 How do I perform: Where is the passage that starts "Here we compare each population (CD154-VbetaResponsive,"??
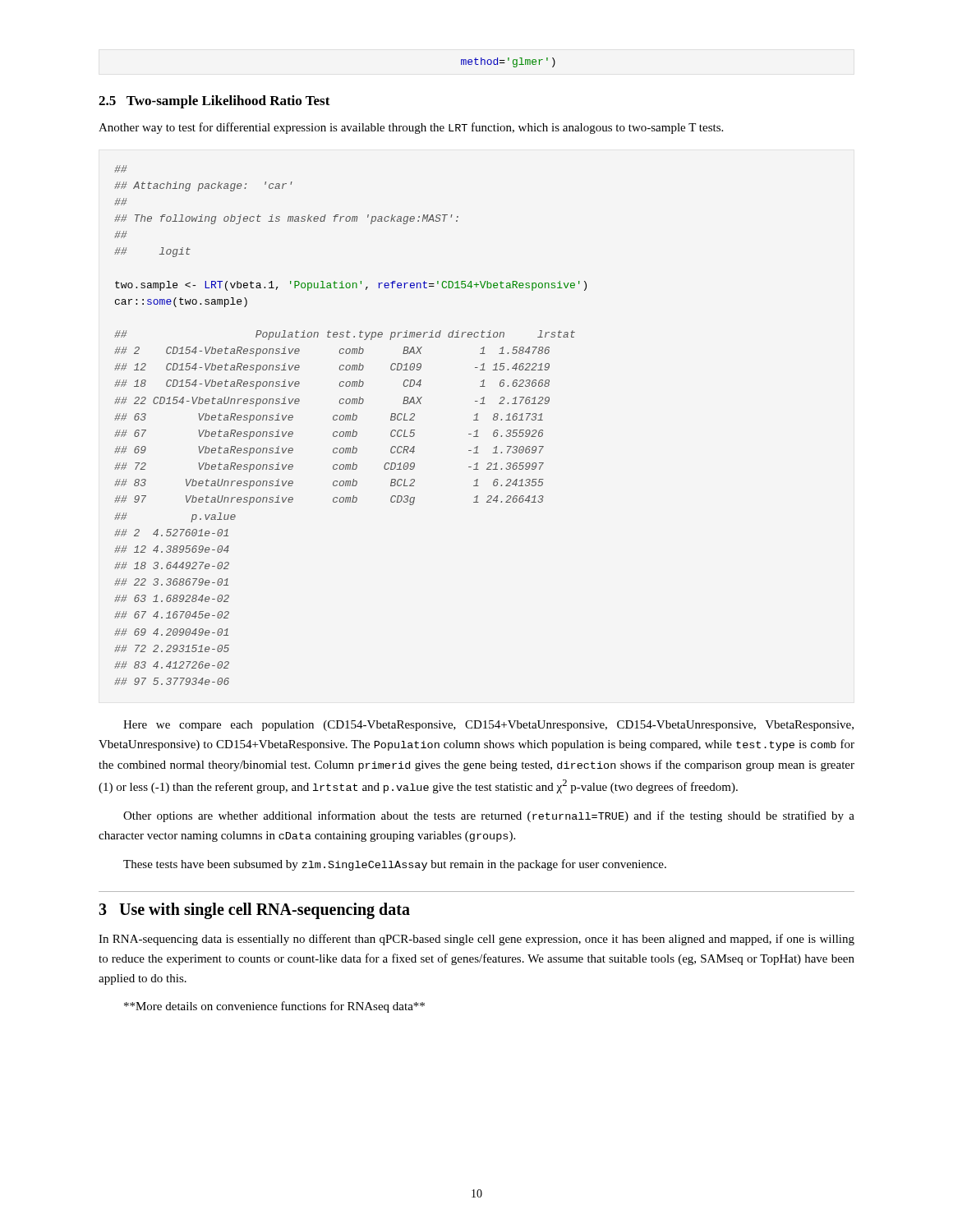point(476,756)
